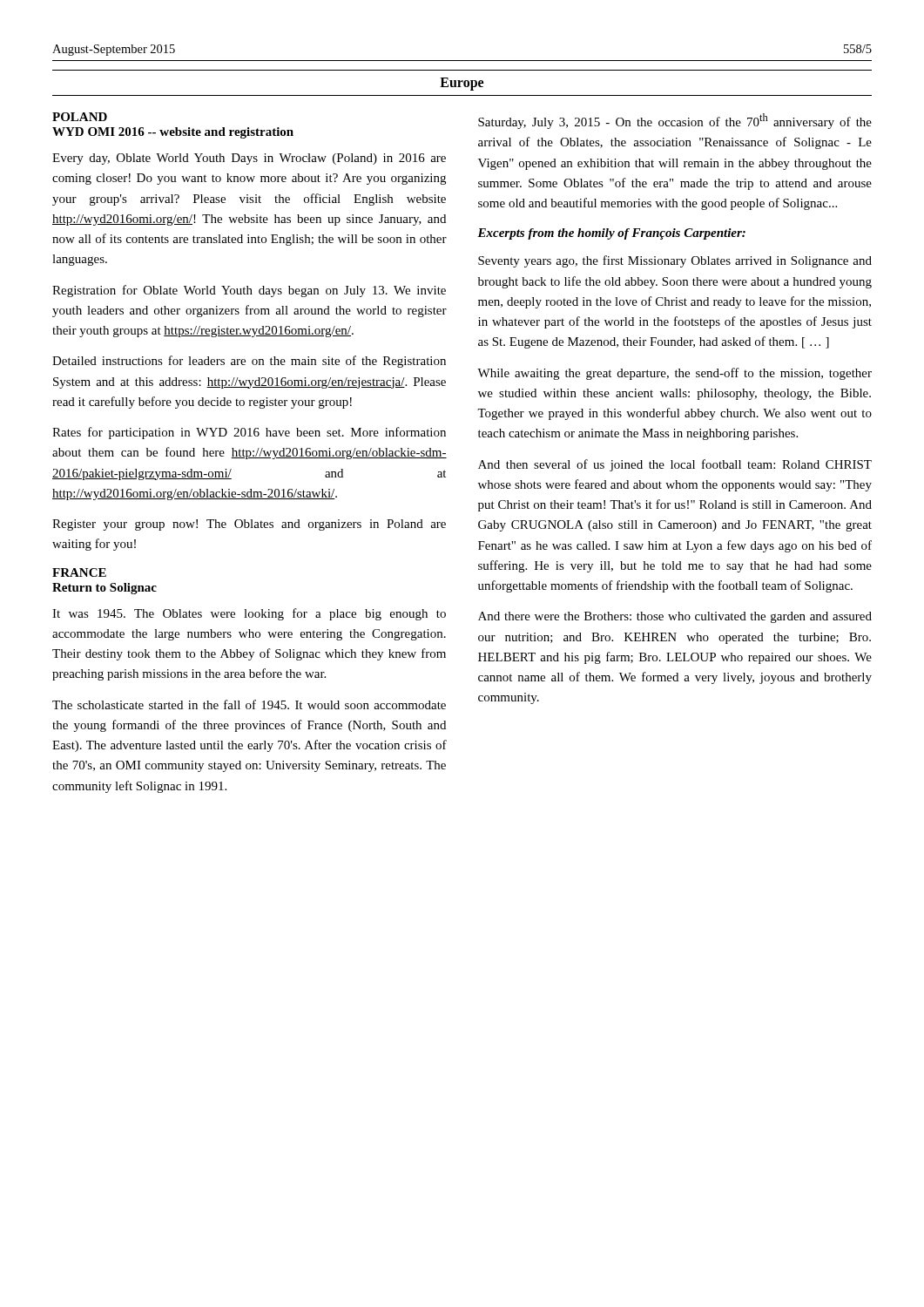The image size is (924, 1307).
Task: Click the passage that begins "Rates for participation in WYD"
Action: click(249, 463)
